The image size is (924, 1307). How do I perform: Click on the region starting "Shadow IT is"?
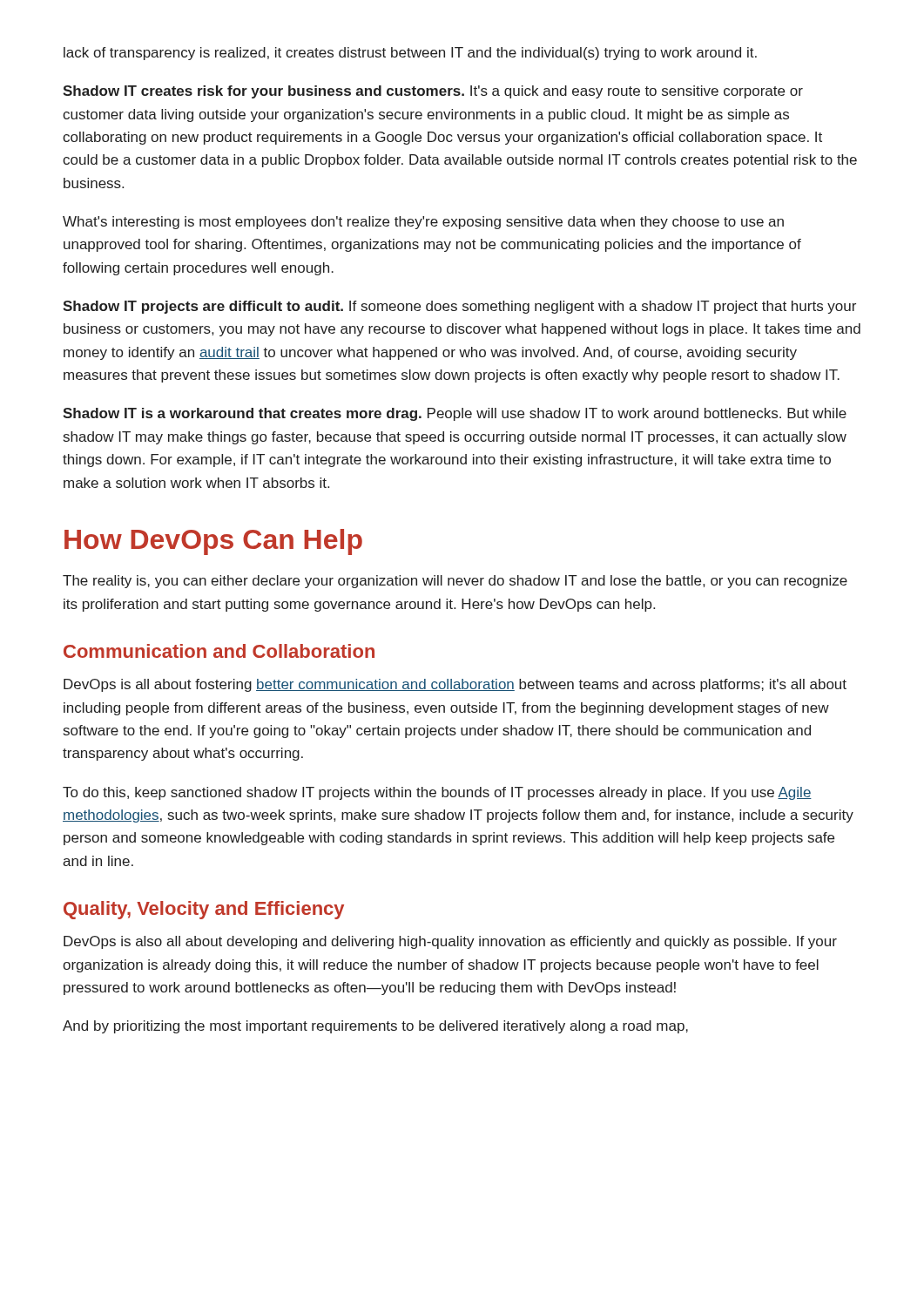point(462,449)
